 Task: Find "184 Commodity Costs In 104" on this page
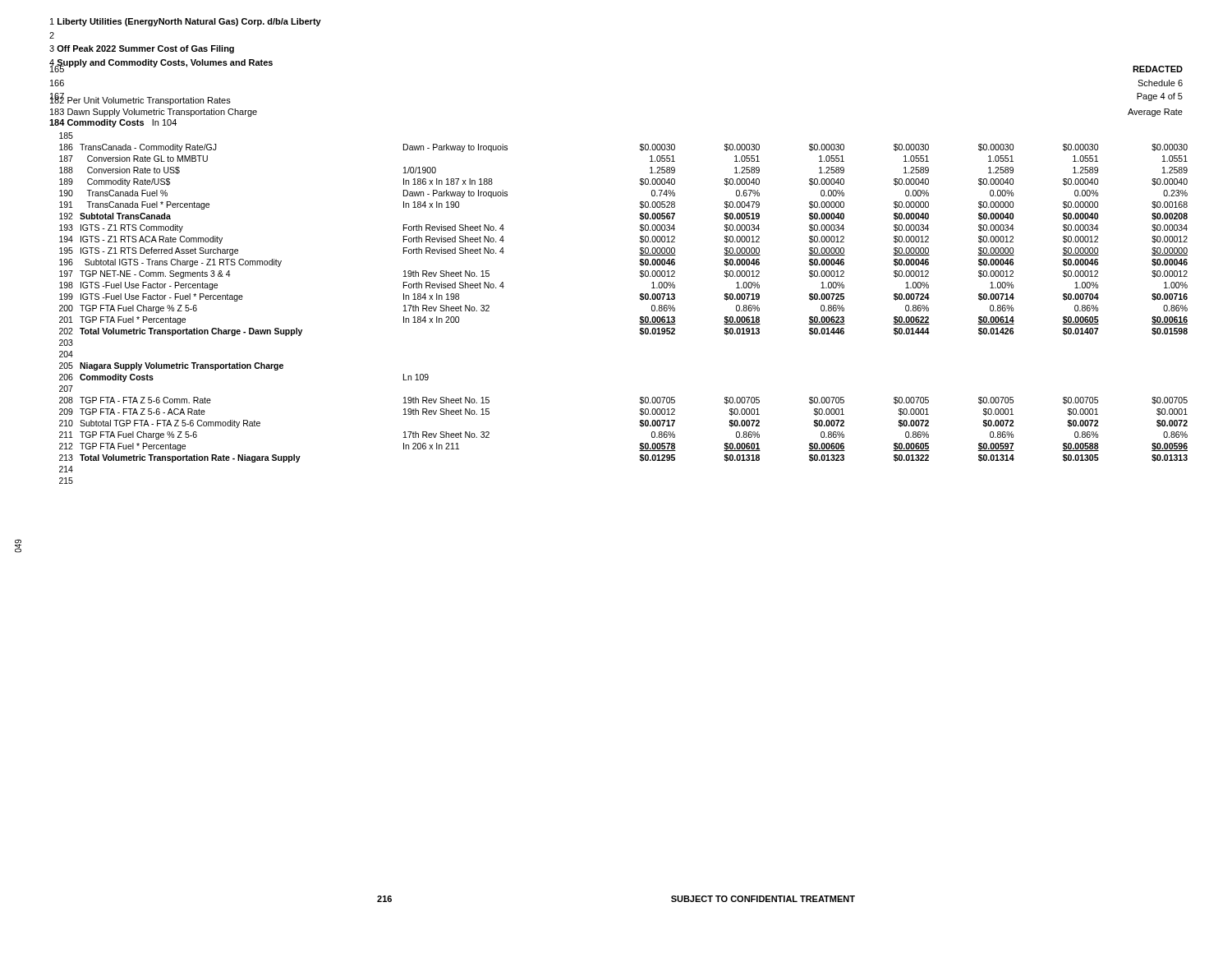pos(113,122)
